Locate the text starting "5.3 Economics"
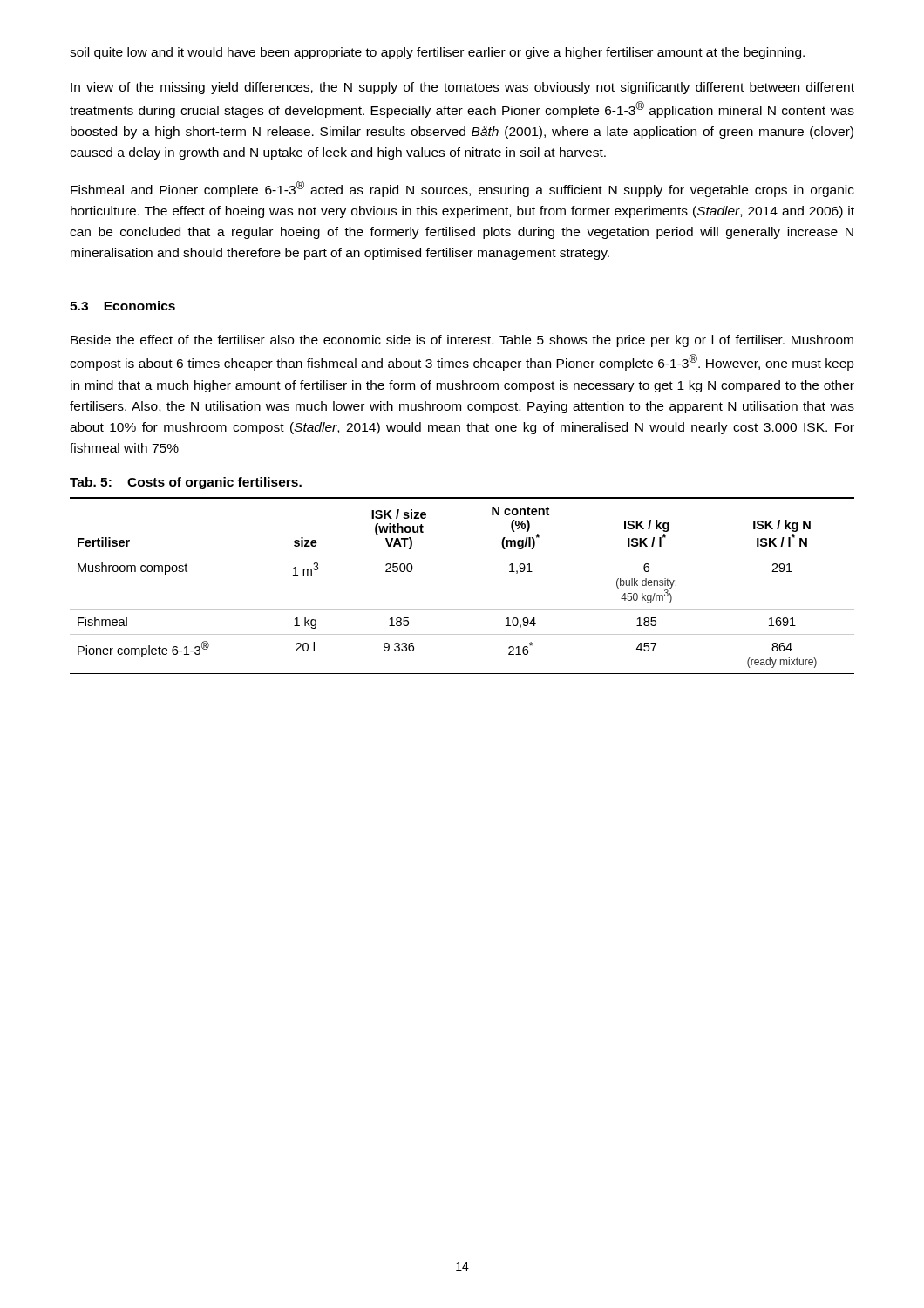Image resolution: width=924 pixels, height=1308 pixels. (123, 306)
